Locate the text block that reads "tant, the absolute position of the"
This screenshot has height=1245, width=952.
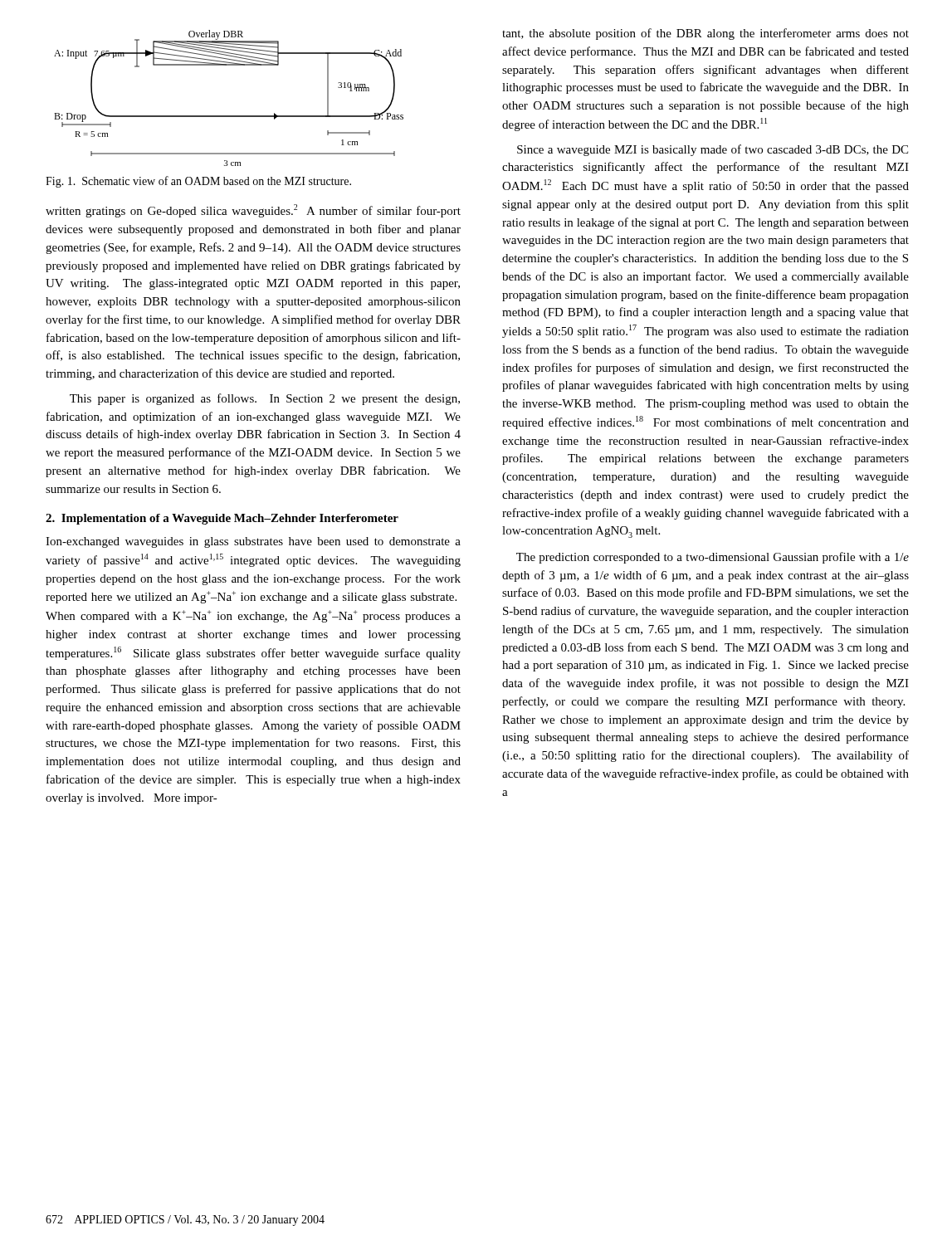(x=706, y=79)
